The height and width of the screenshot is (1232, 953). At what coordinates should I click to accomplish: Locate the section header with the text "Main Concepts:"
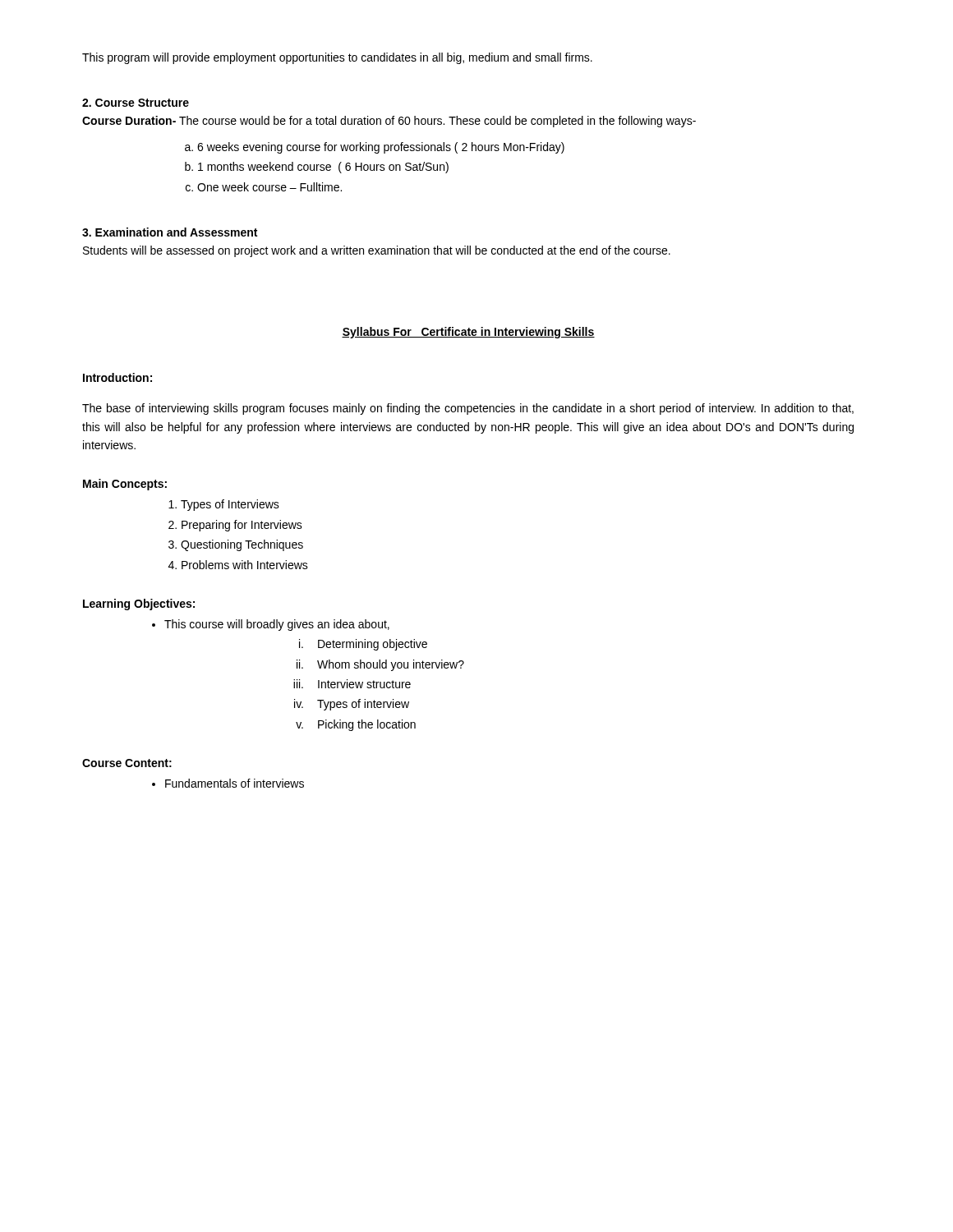[125, 484]
